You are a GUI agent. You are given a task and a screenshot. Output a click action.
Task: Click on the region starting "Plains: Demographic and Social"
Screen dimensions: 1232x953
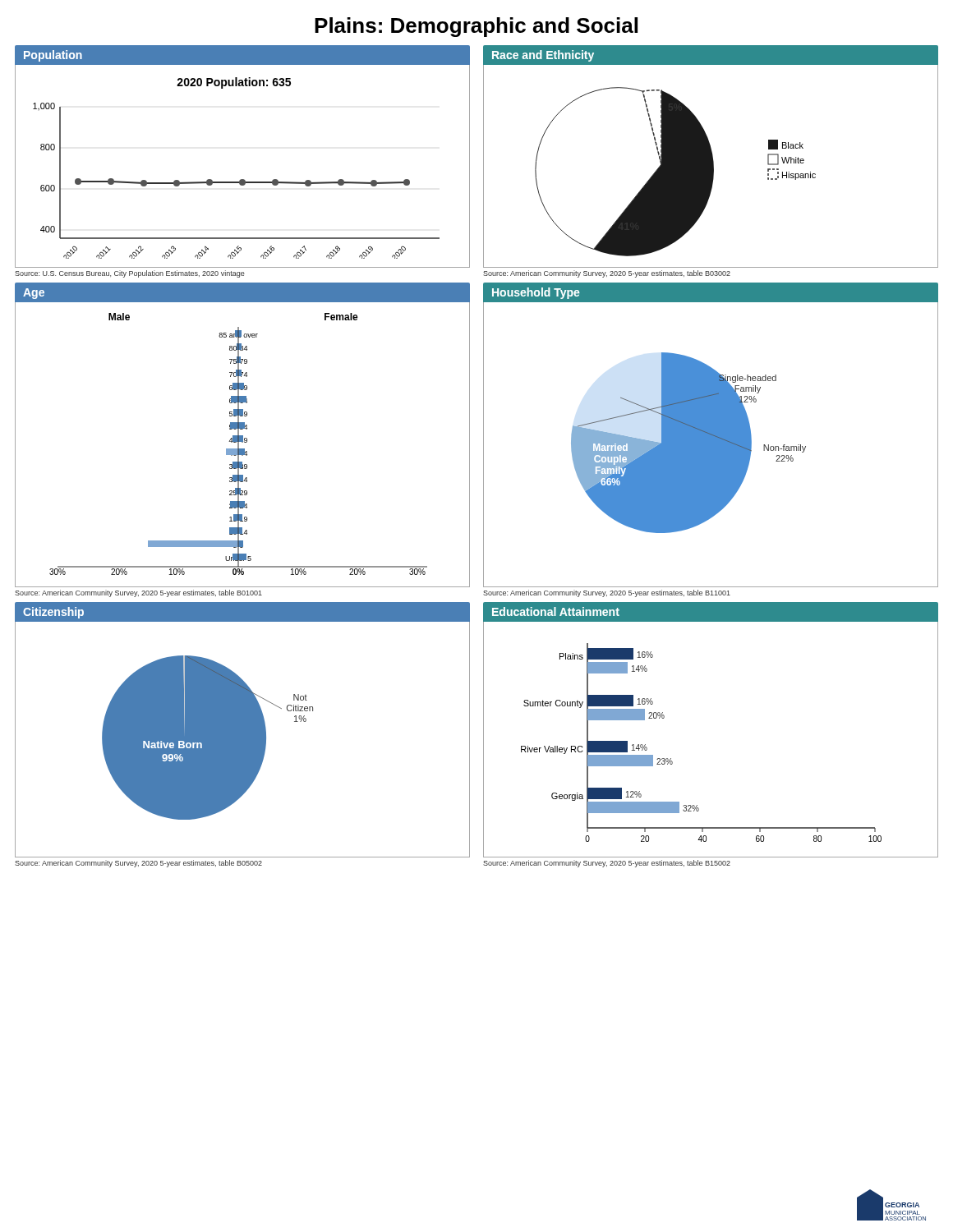click(x=476, y=26)
